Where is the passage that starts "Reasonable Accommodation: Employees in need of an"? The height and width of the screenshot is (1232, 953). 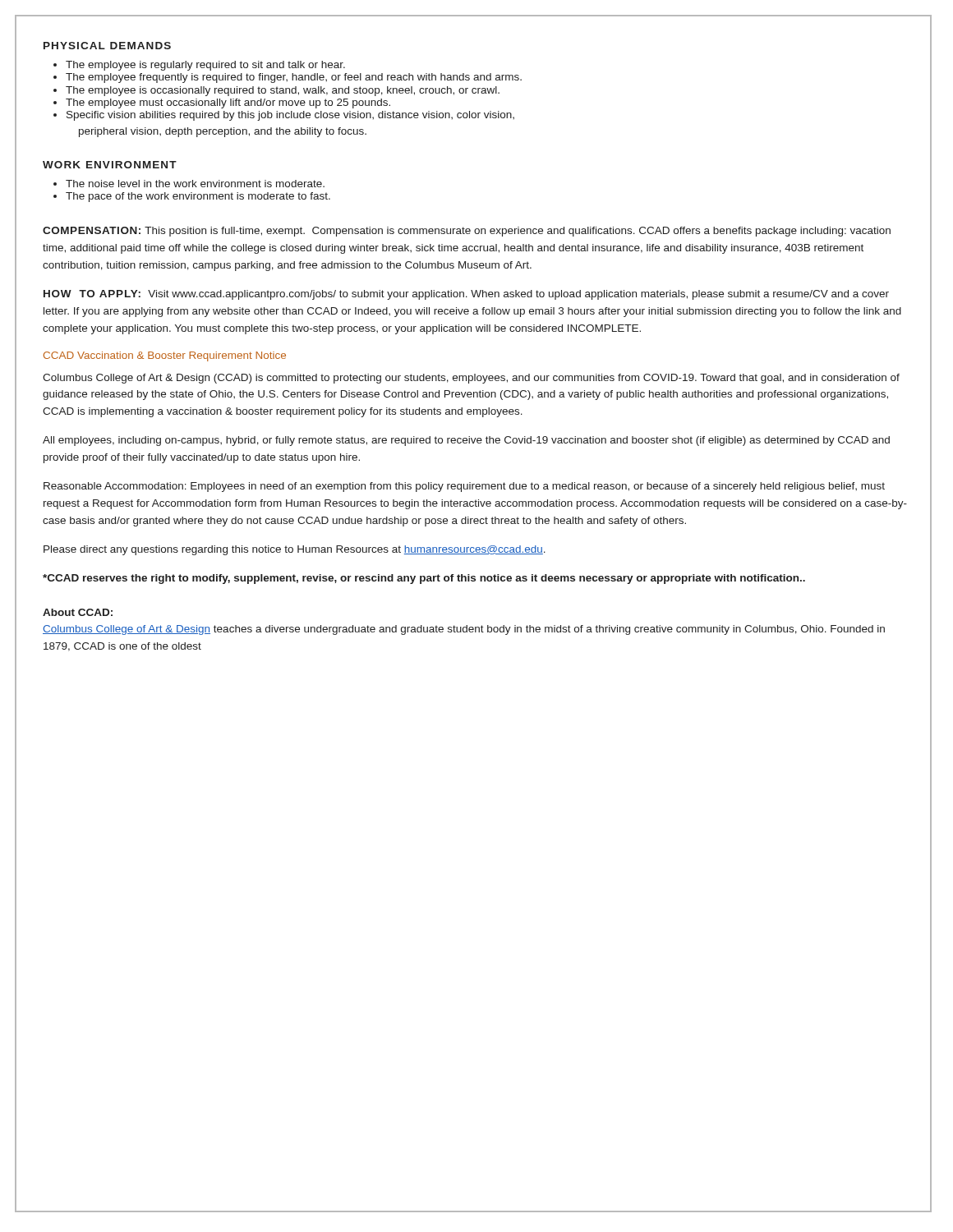(475, 503)
